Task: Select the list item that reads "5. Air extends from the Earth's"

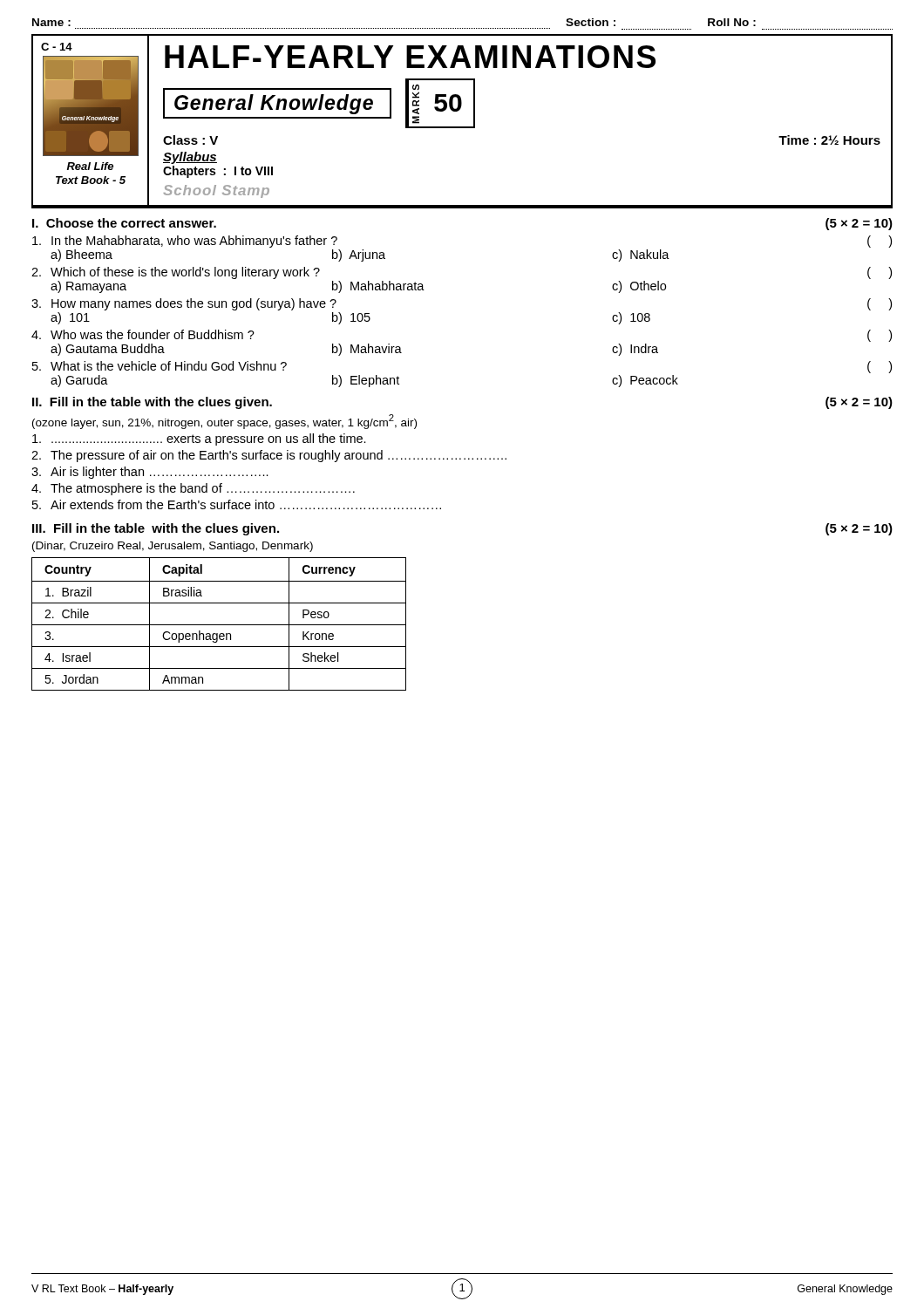Action: tap(237, 505)
